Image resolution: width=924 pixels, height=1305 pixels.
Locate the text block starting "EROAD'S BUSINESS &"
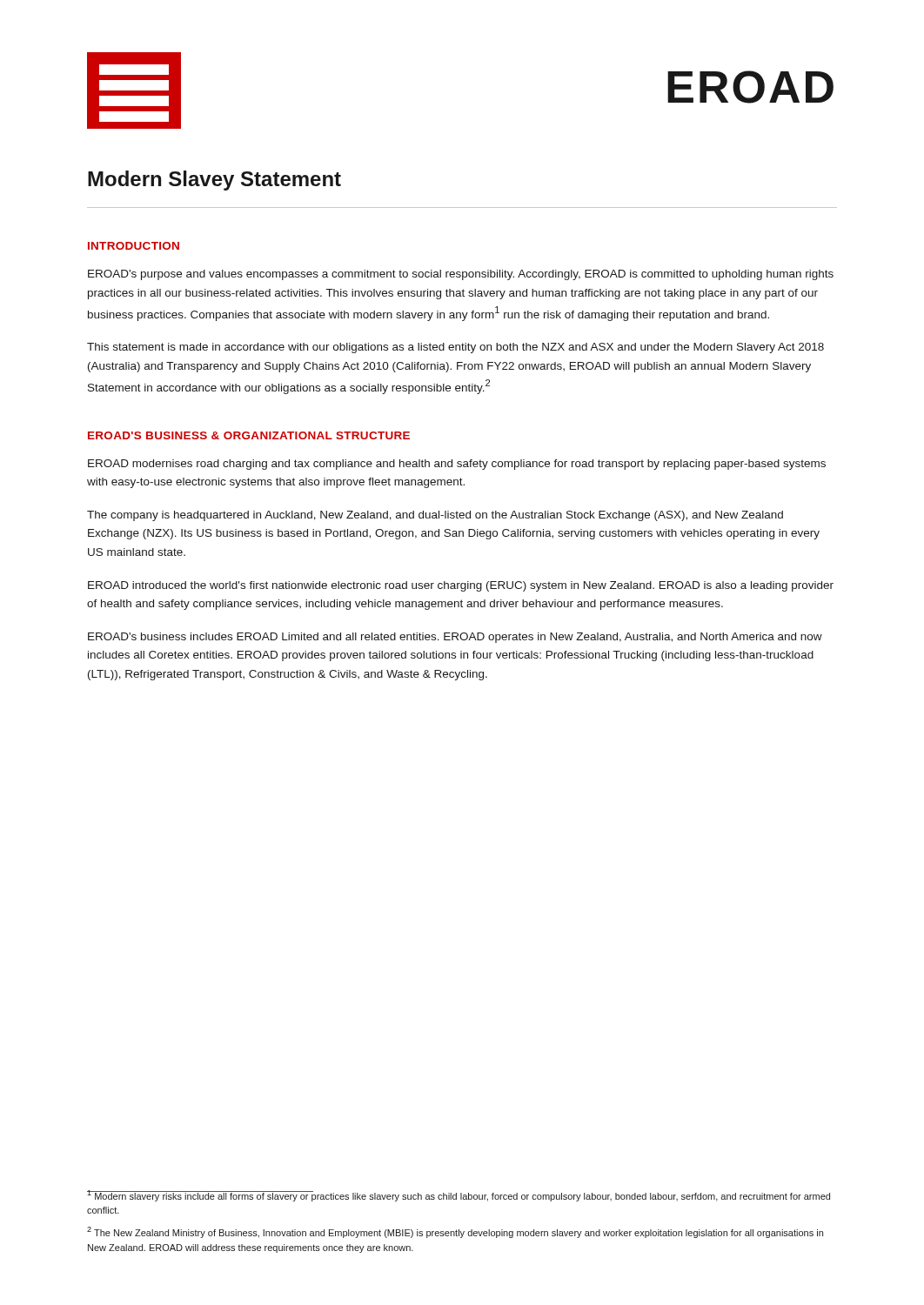pos(249,435)
